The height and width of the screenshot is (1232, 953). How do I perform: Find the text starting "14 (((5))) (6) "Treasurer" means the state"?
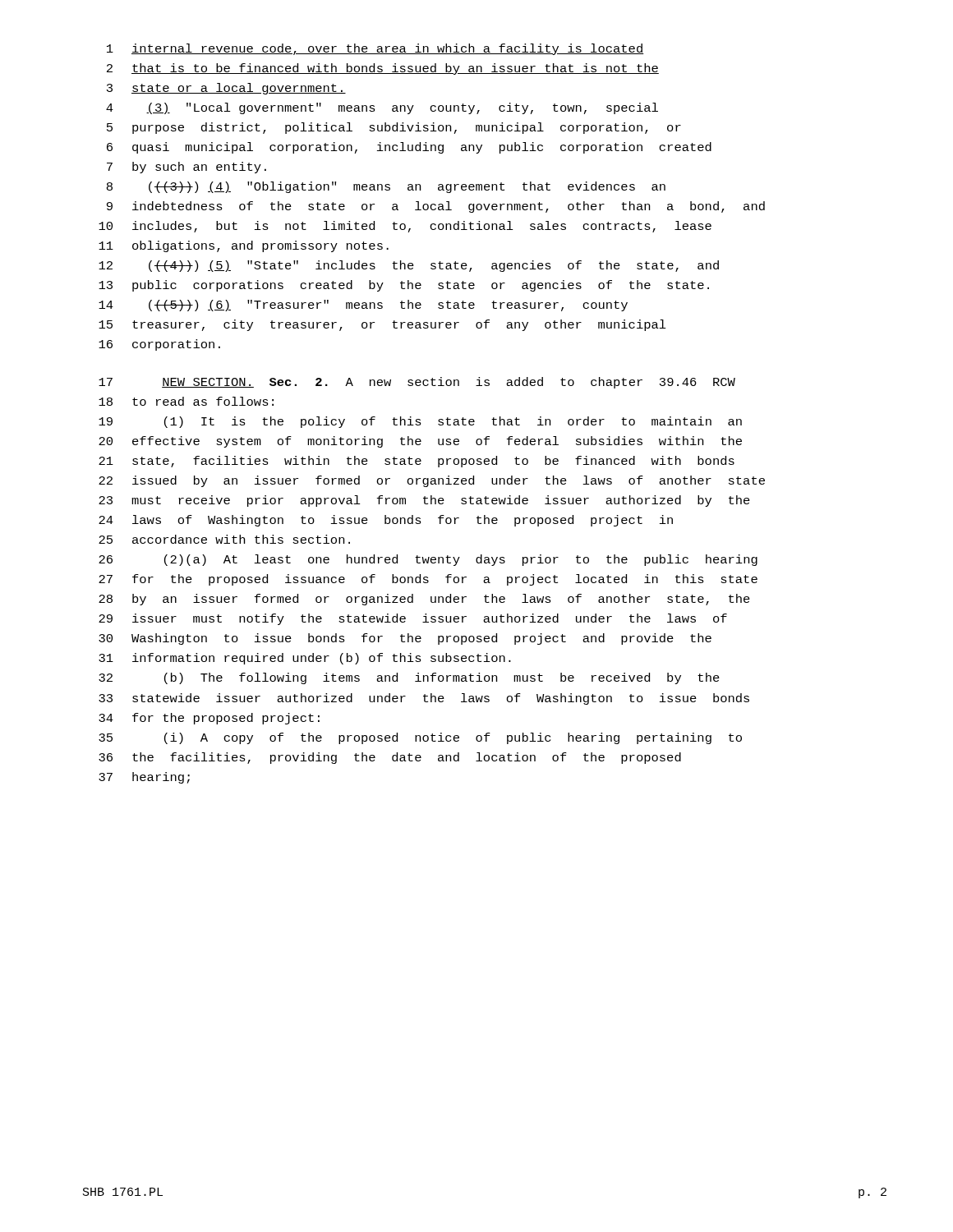pyautogui.click(x=355, y=306)
